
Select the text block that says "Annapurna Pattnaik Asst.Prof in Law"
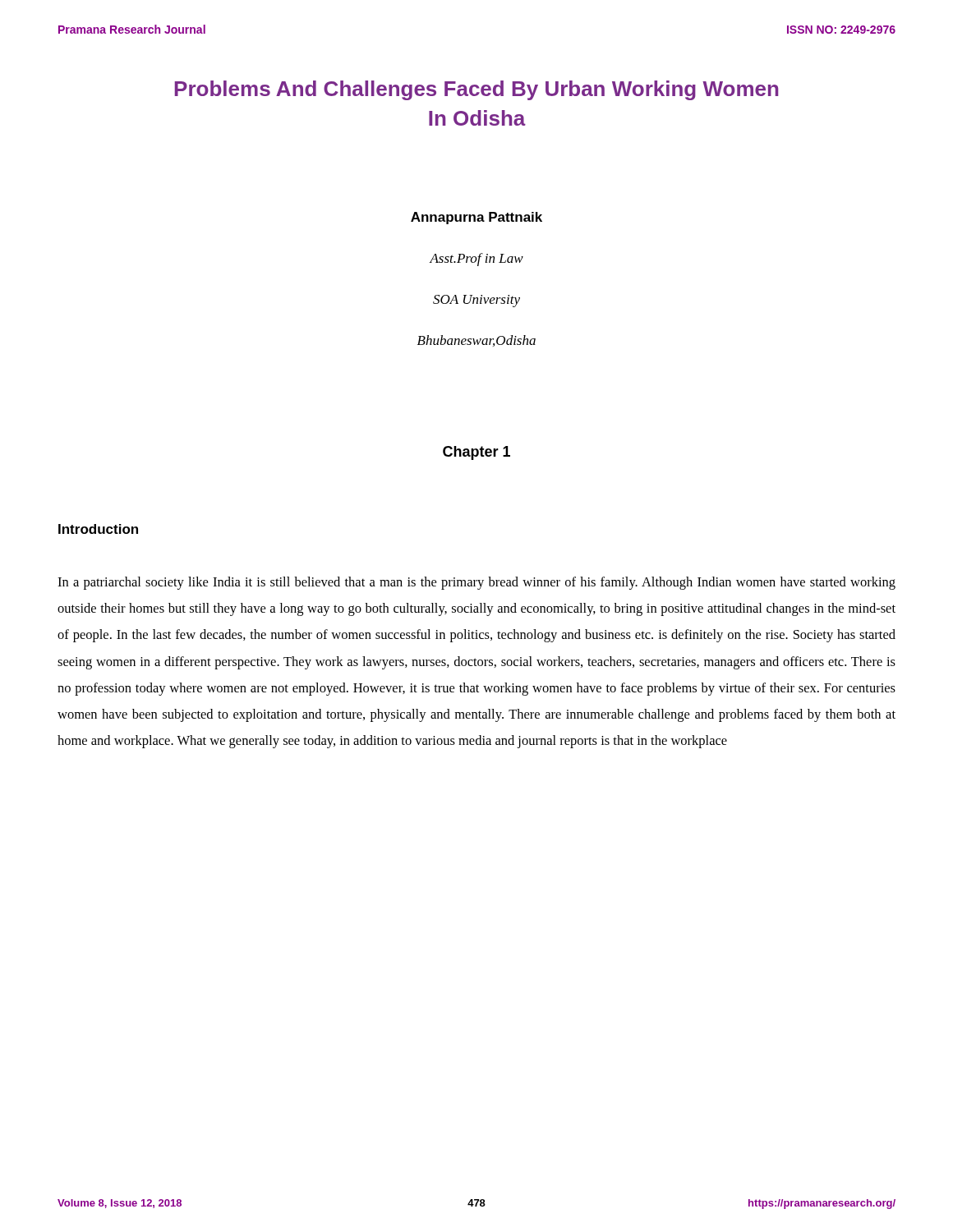(476, 218)
